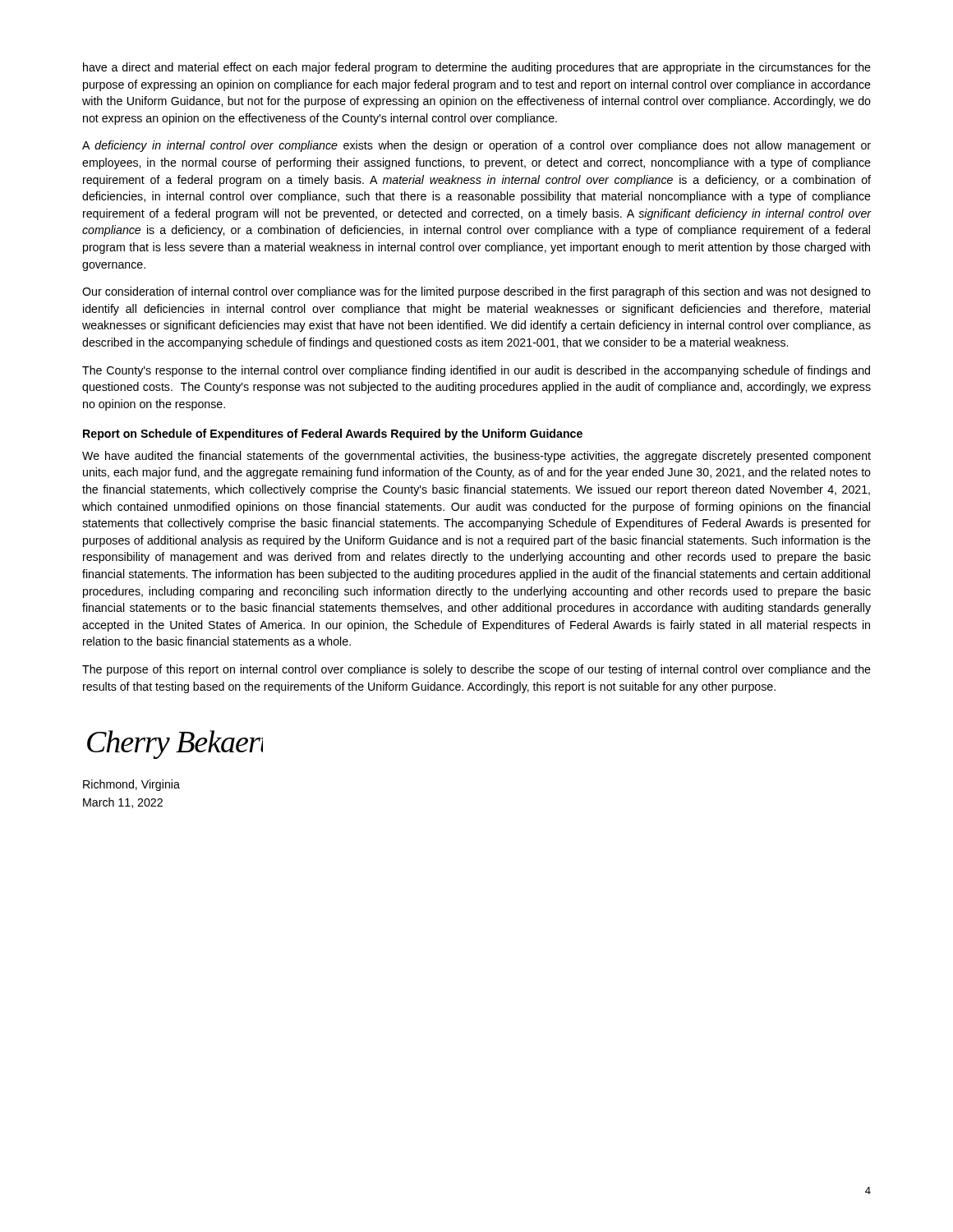Find the text starting "We have audited the financial statements of"
Screen dimensions: 1232x953
pos(476,549)
